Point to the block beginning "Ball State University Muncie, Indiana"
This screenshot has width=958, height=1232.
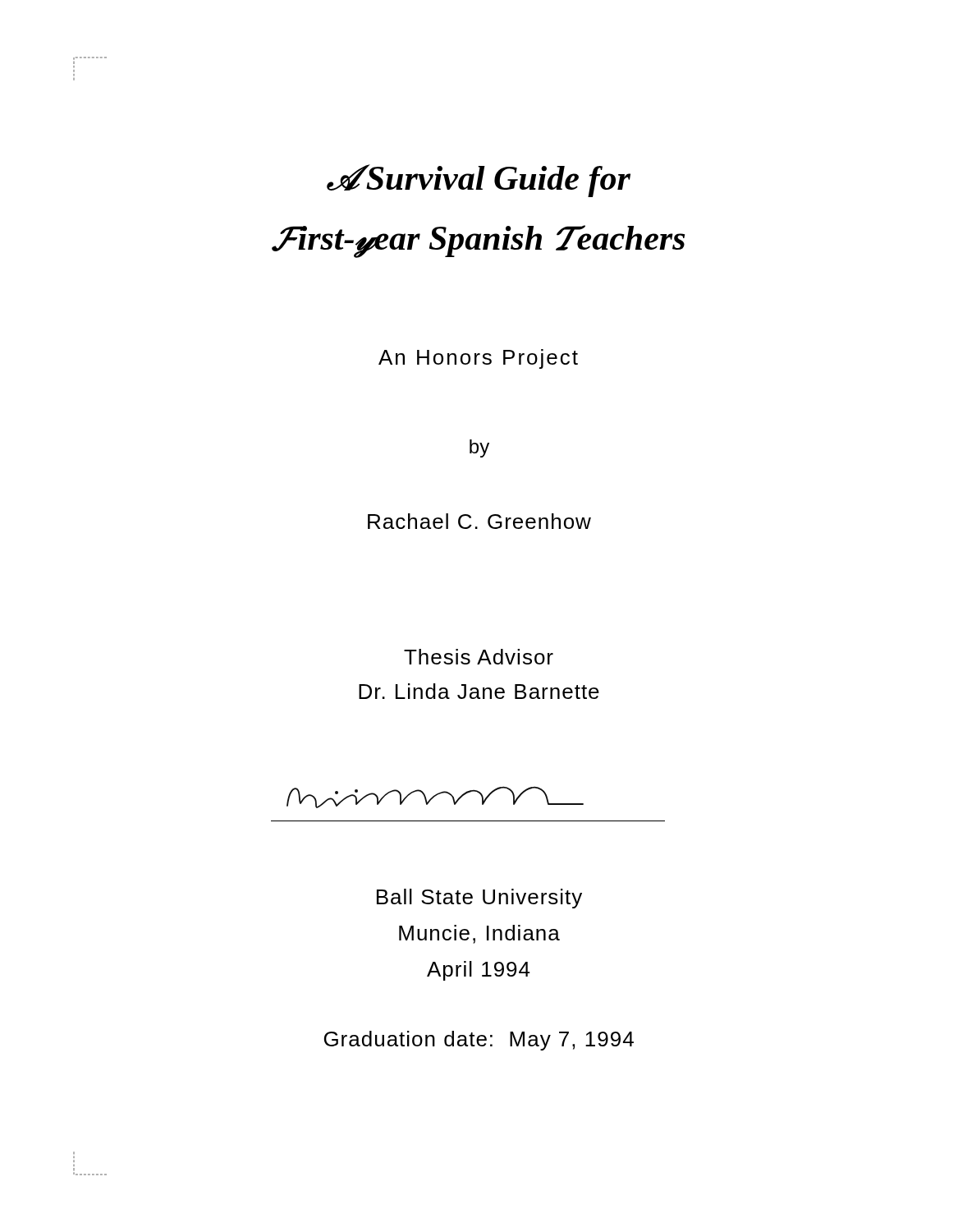479,933
